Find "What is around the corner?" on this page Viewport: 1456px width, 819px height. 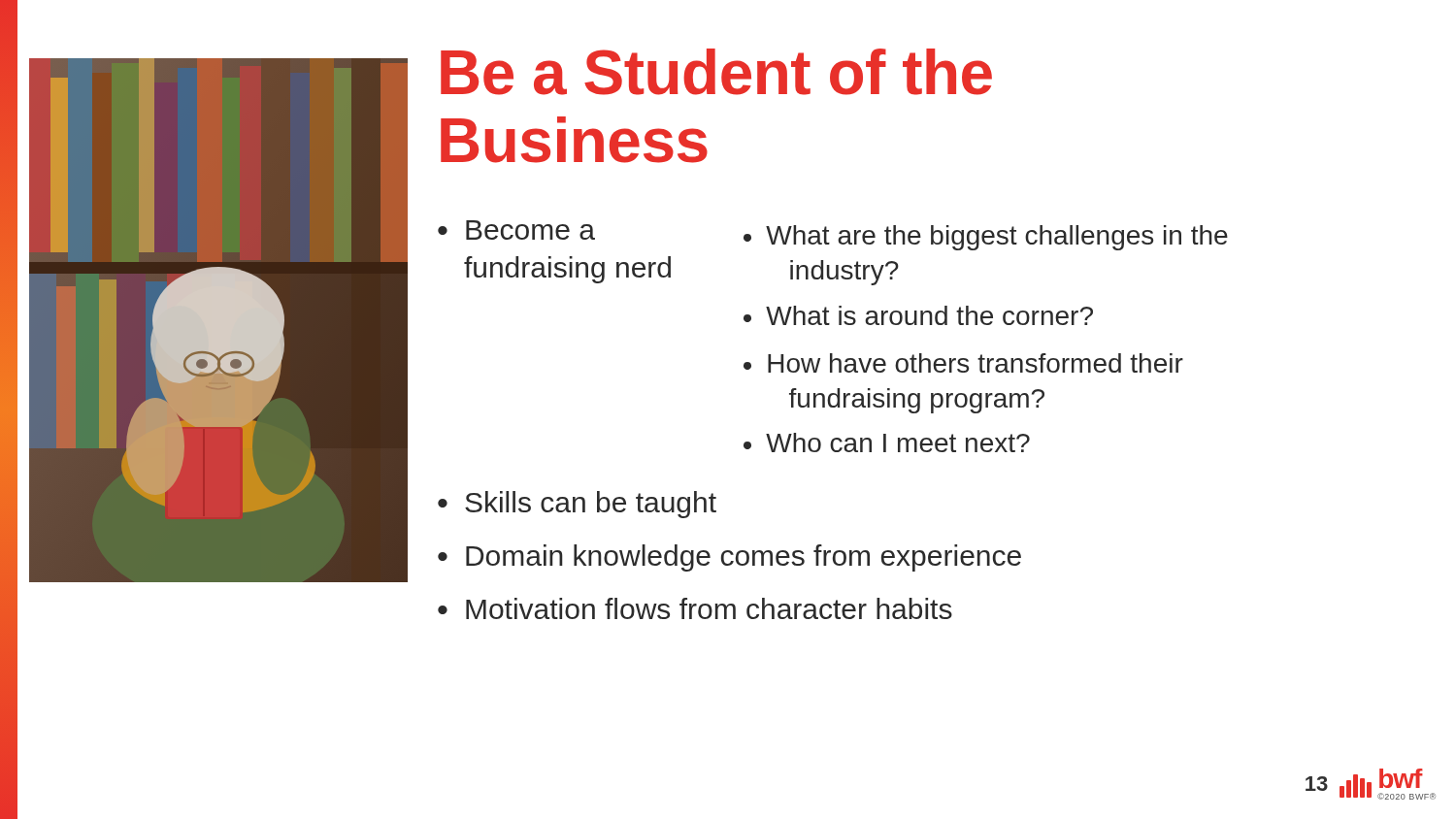[930, 315]
